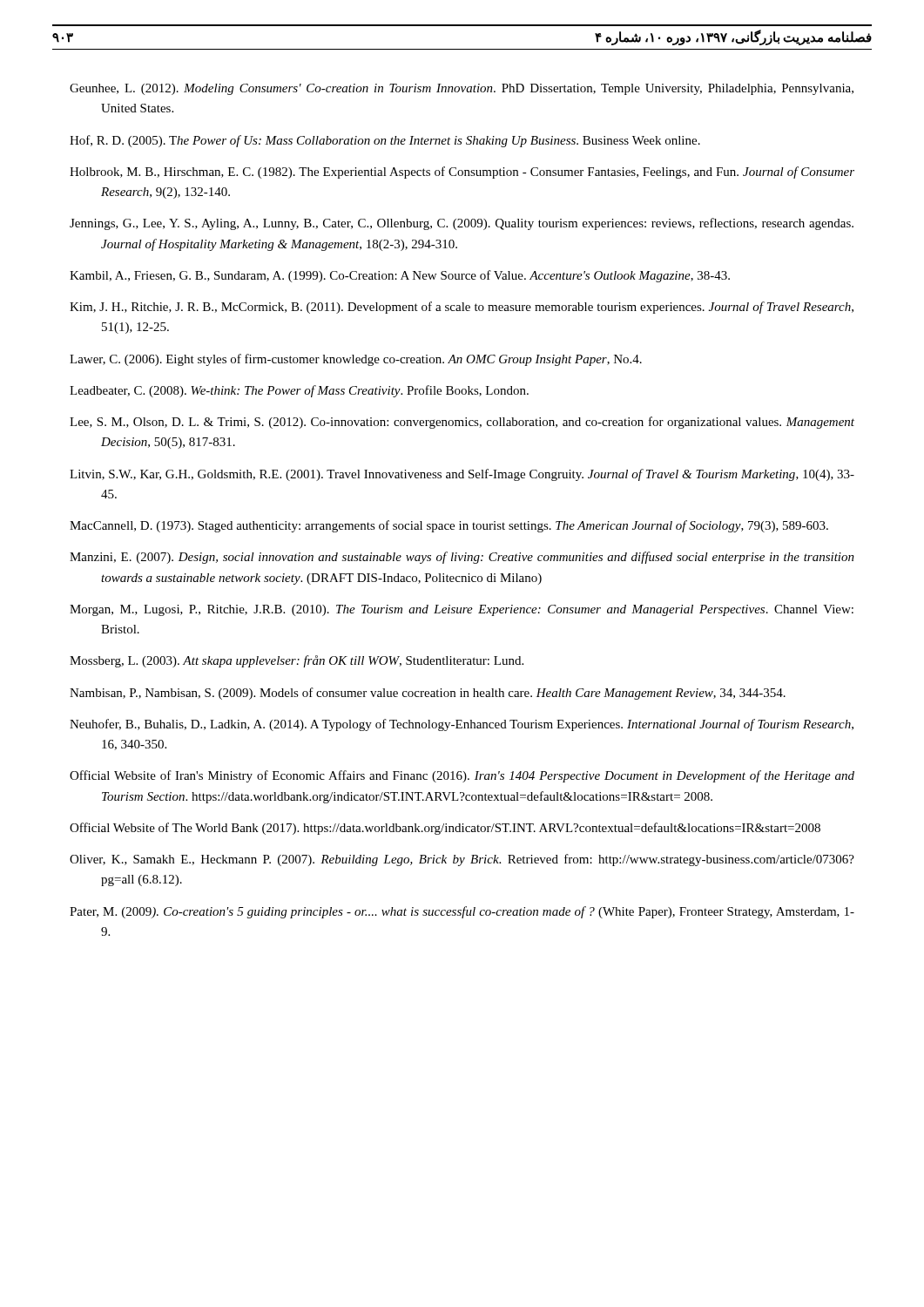This screenshot has width=924, height=1307.
Task: Where is the passage that starts "Geunhee, L. (2012). Modeling Consumers'"?
Action: pos(462,98)
